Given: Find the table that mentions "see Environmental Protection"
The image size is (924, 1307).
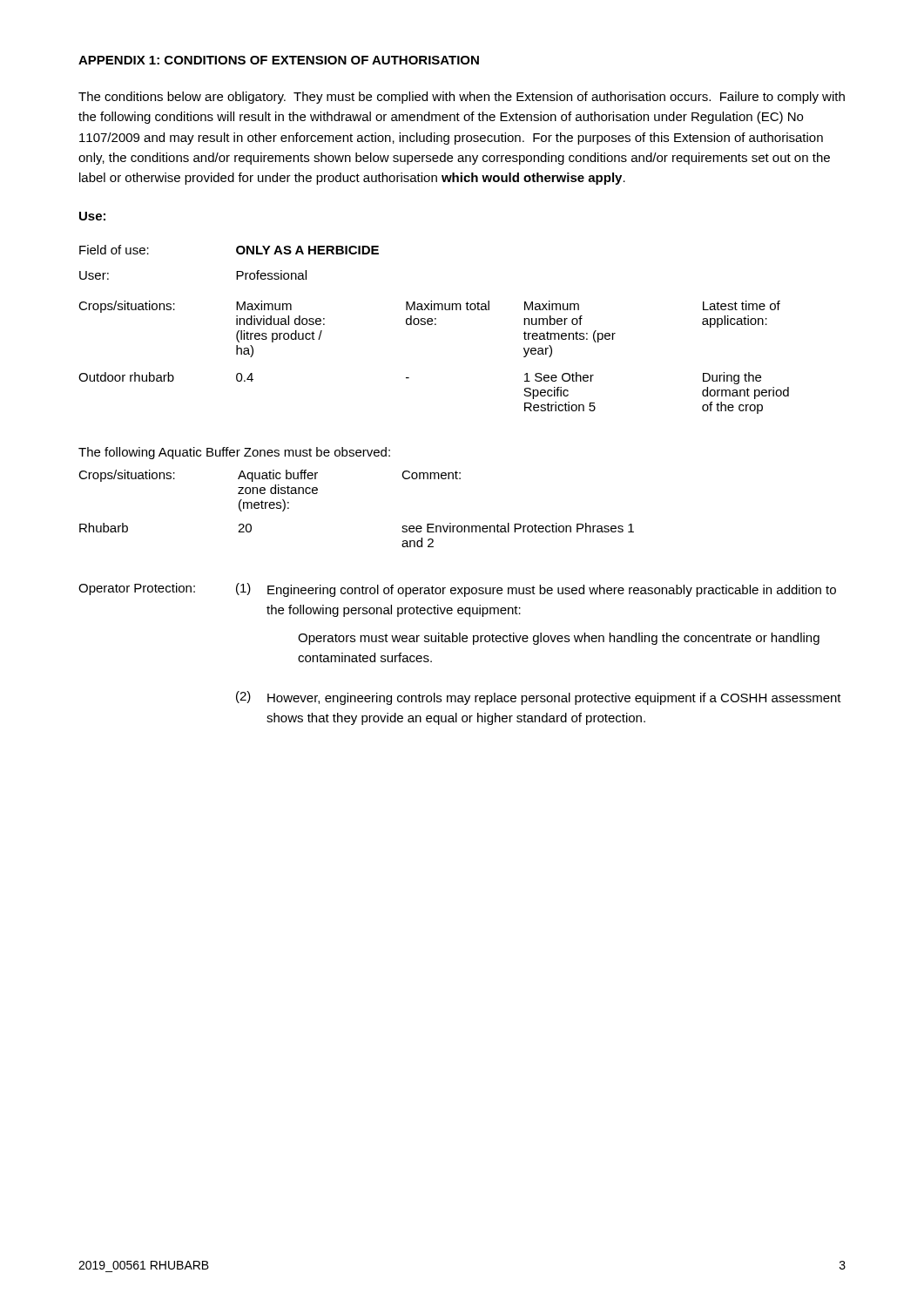Looking at the screenshot, I should coord(462,535).
